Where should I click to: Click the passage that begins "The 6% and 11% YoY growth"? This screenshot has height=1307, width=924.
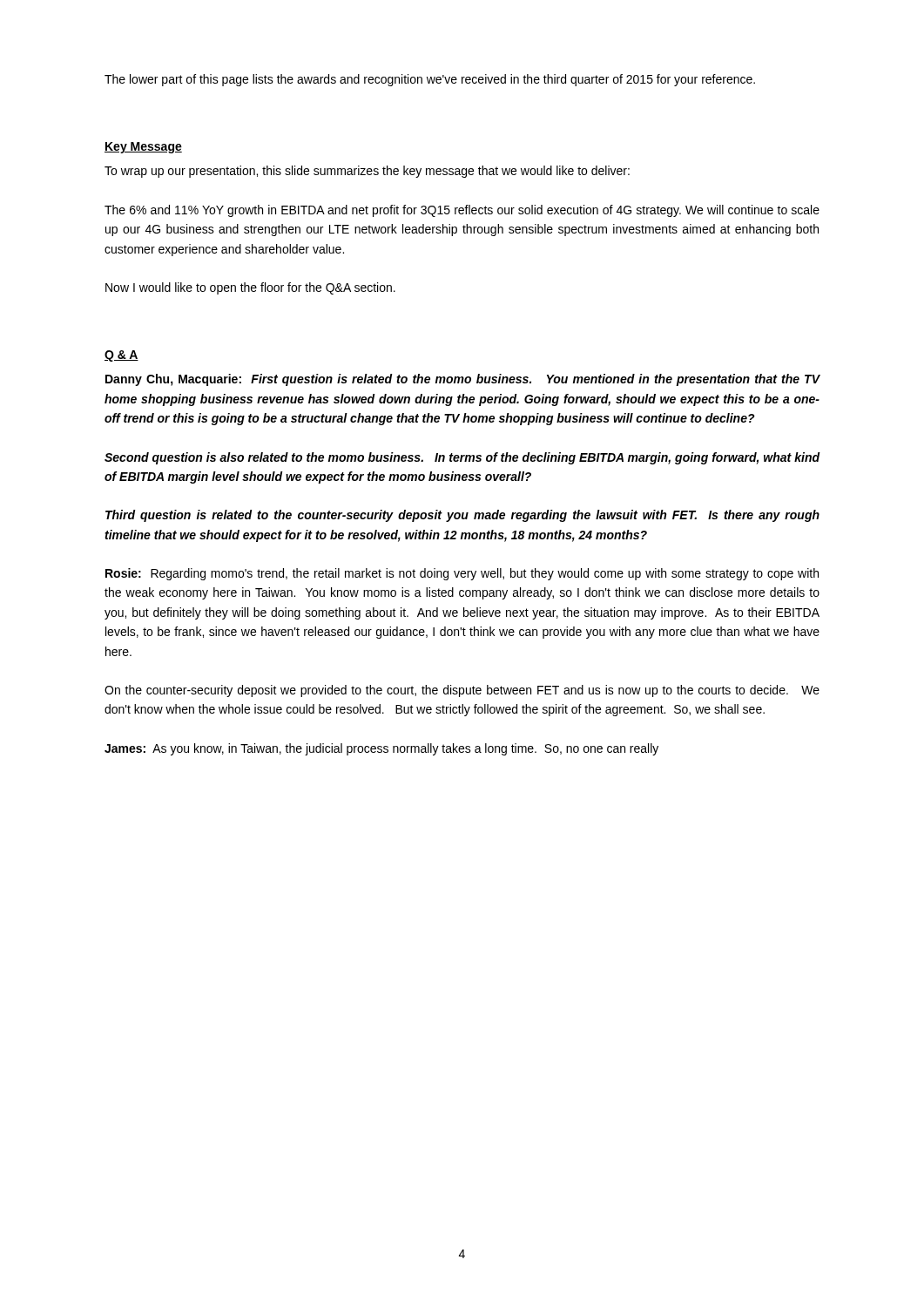click(x=462, y=229)
